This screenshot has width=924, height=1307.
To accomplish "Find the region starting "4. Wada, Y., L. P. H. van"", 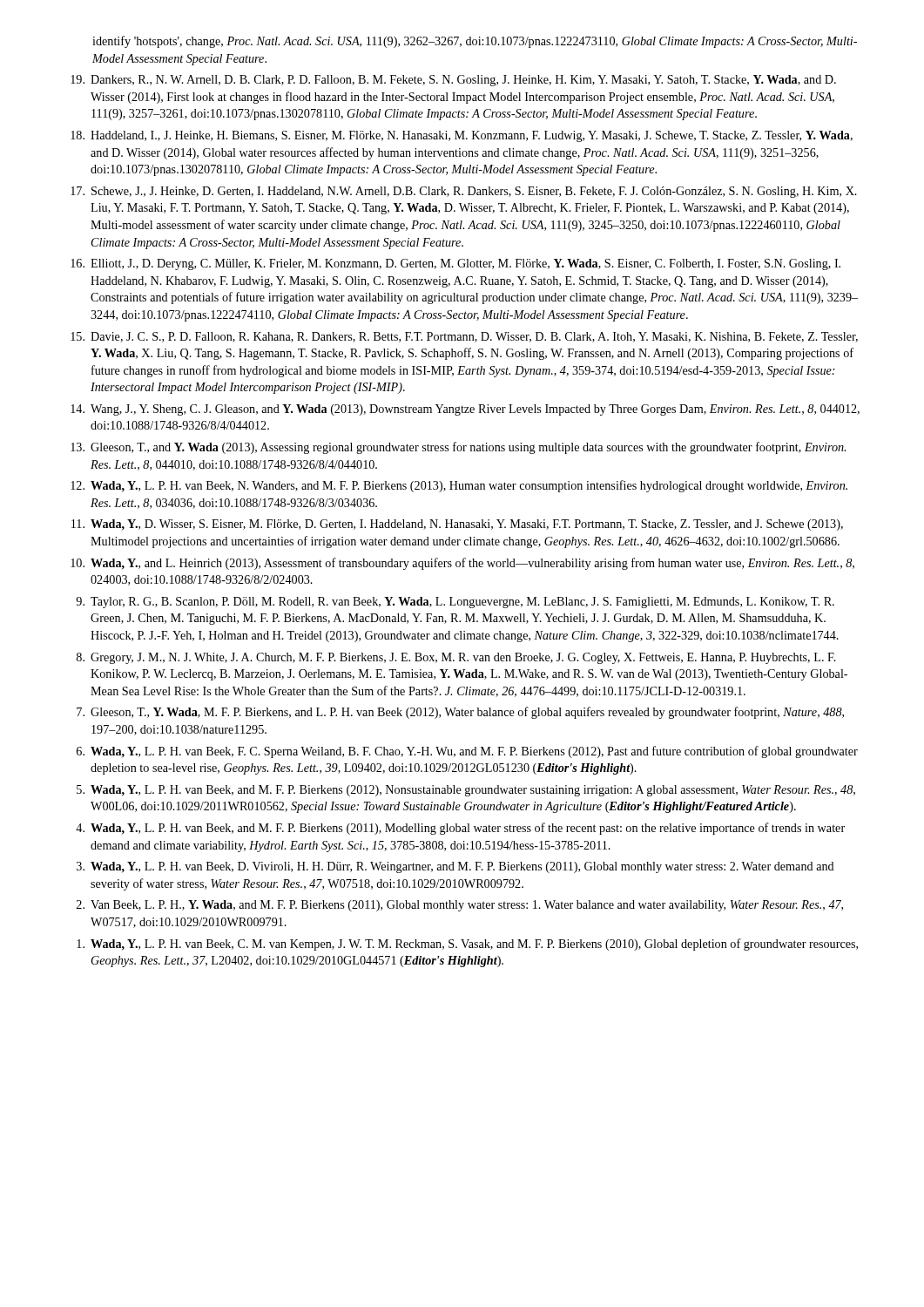I will point(462,837).
